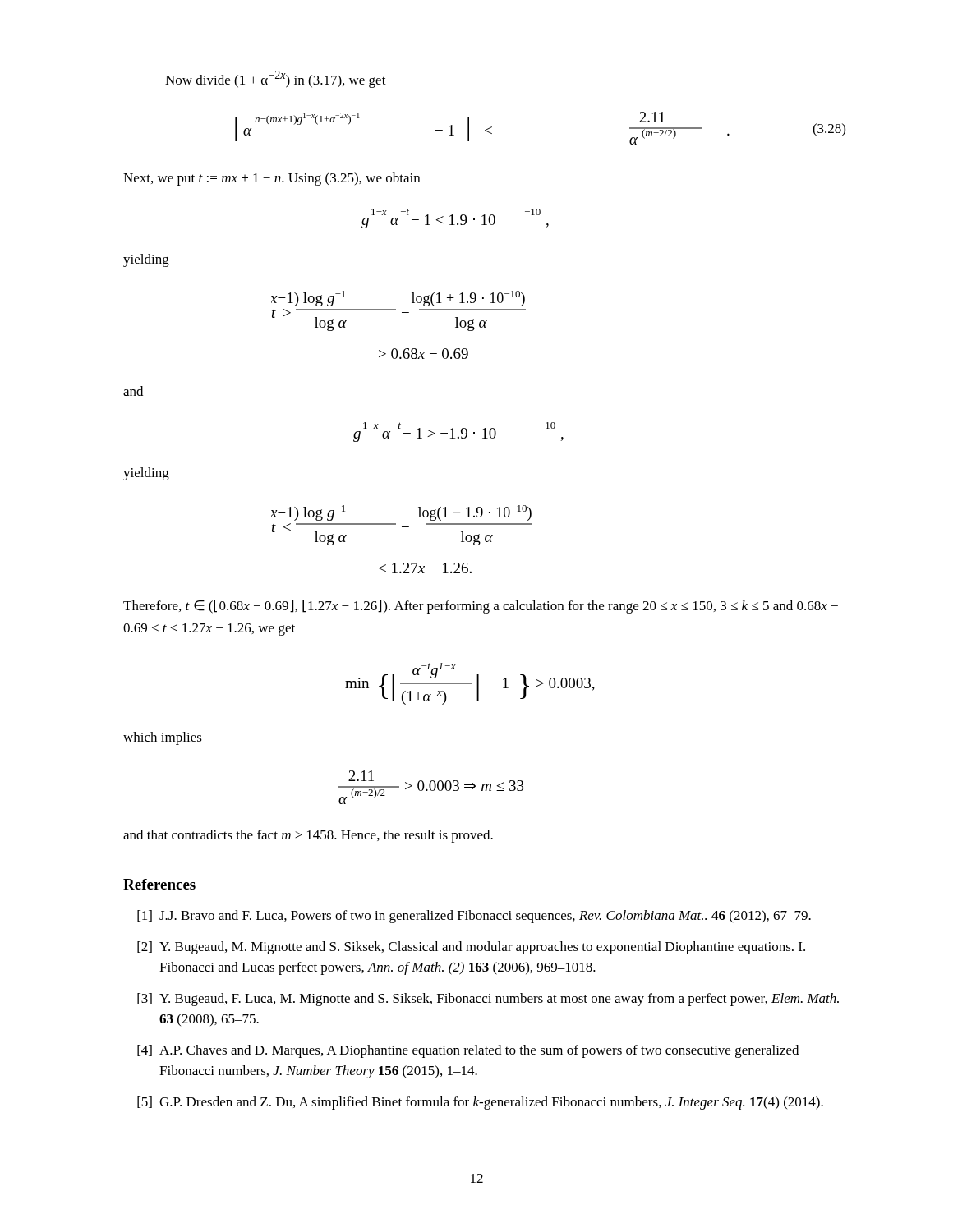Locate the text "which implies"
Viewport: 953px width, 1232px height.
coord(163,738)
